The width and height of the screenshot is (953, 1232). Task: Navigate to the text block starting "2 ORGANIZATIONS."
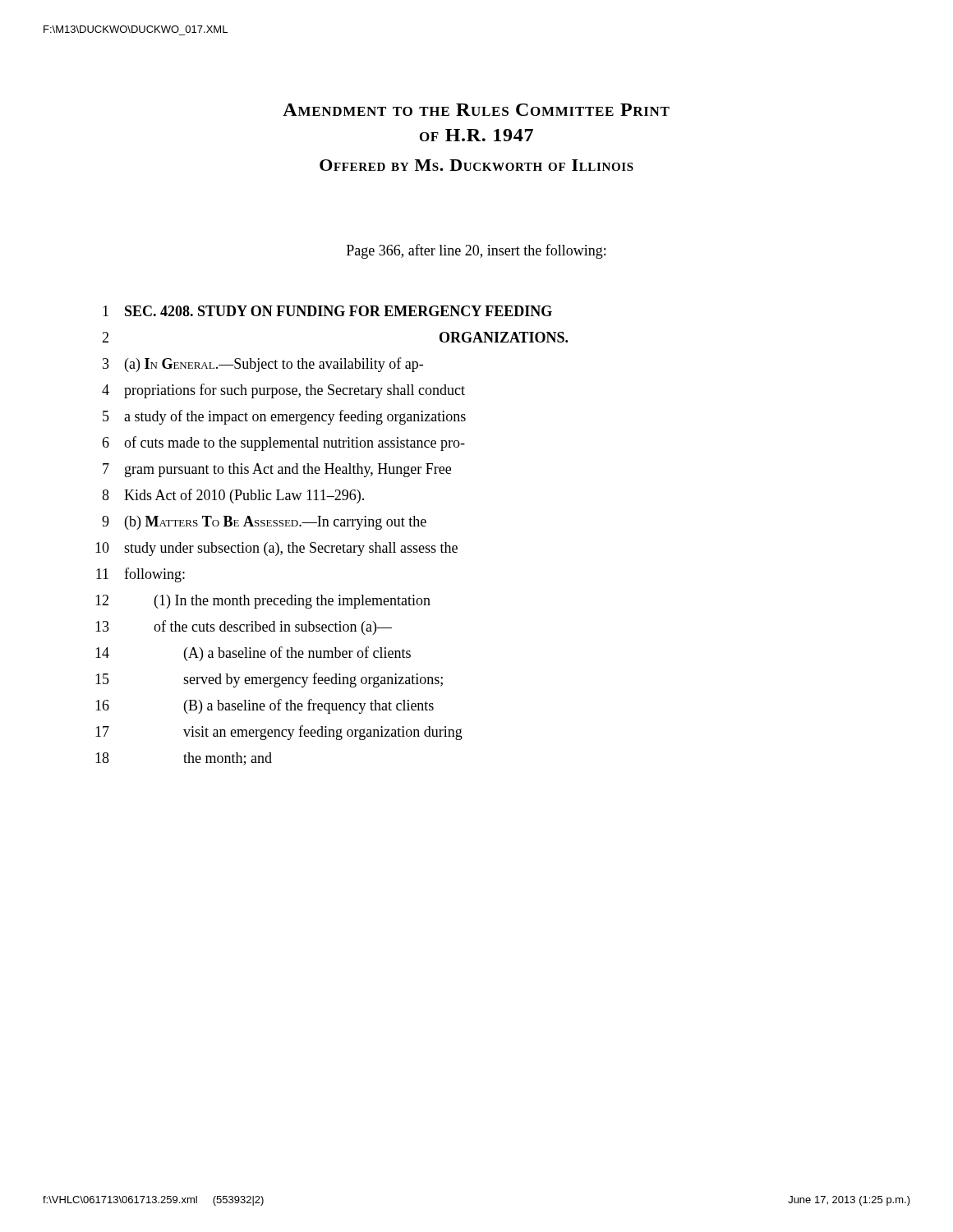(476, 338)
